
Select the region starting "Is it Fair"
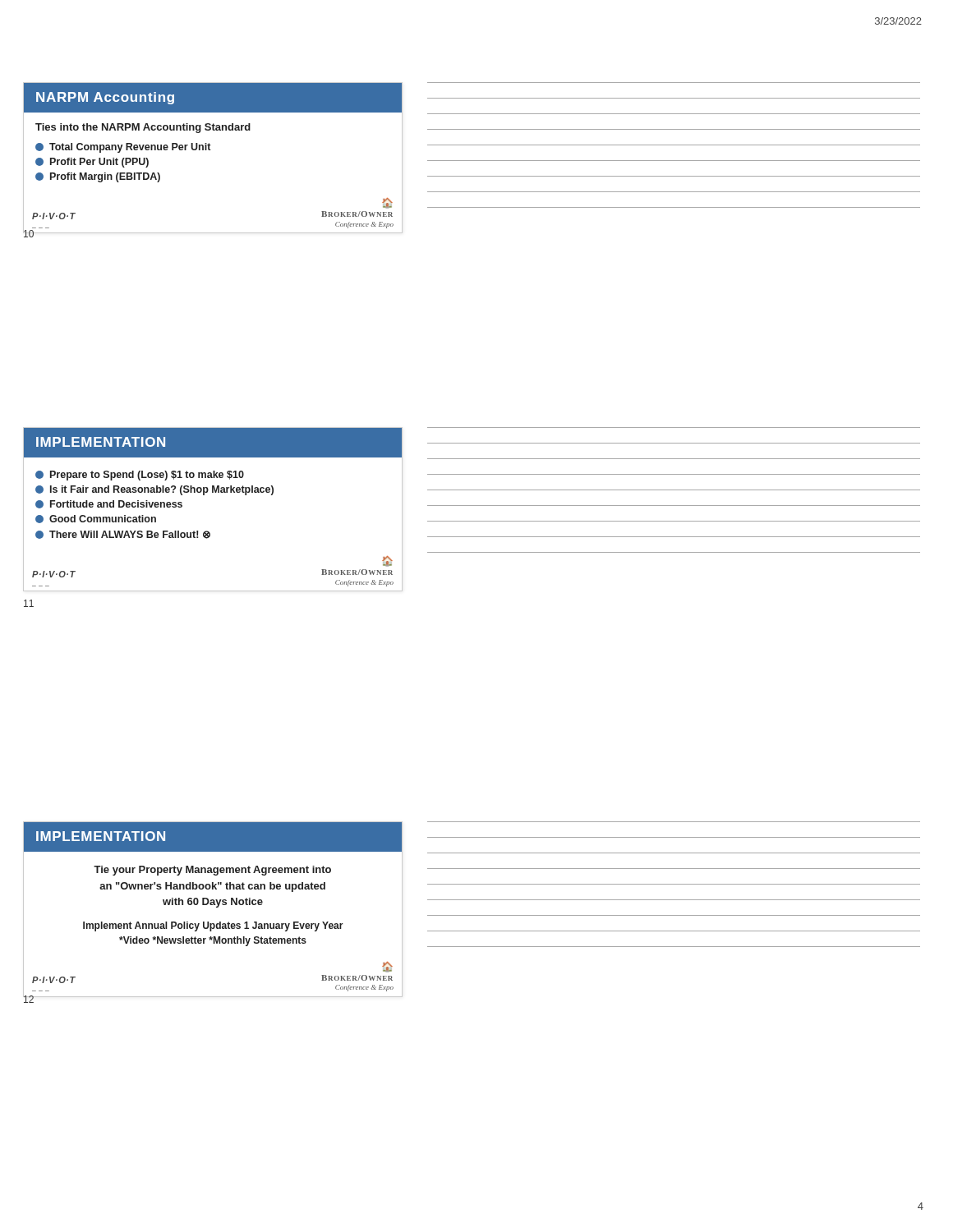pyautogui.click(x=155, y=490)
